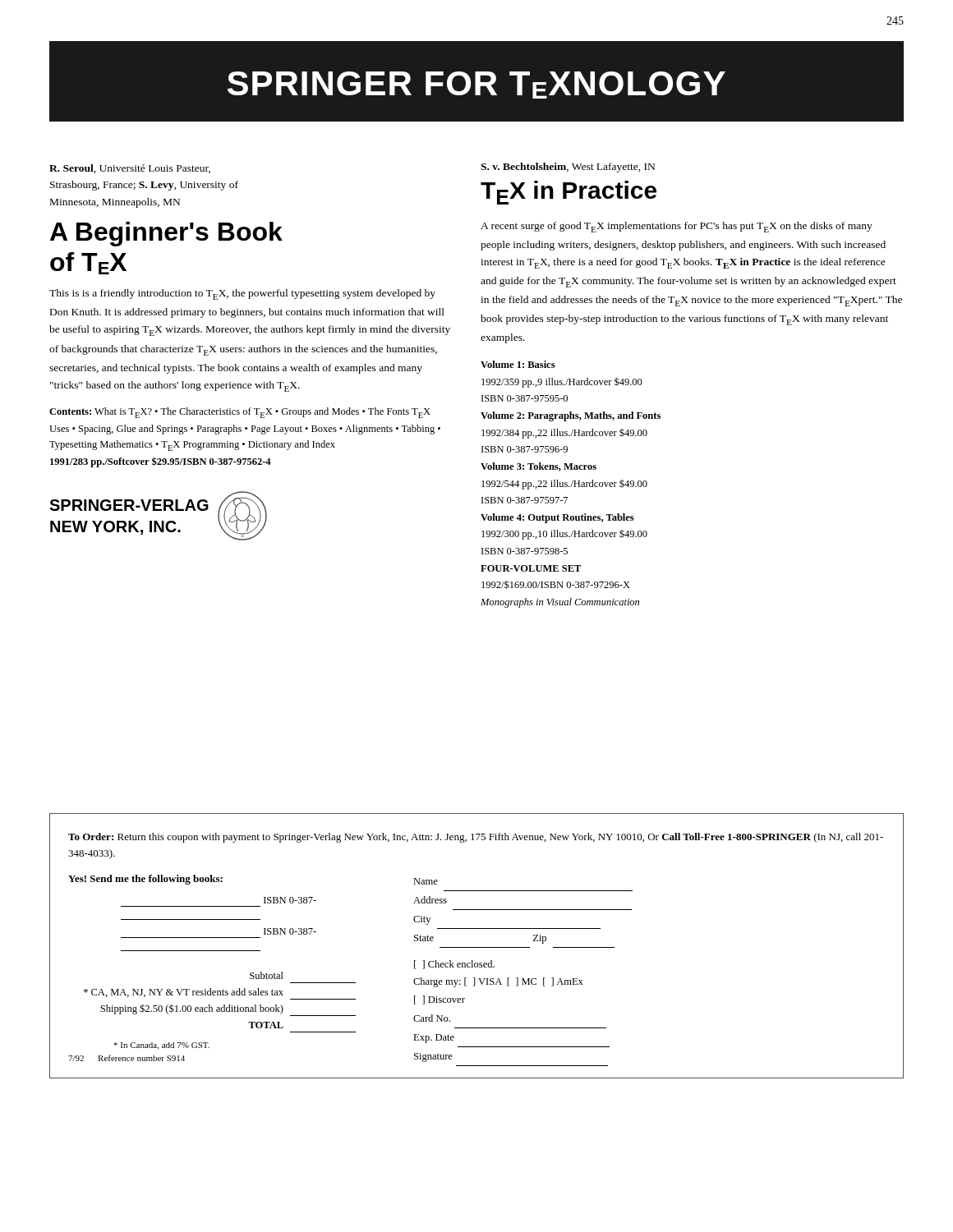This screenshot has height=1232, width=953.
Task: Find the passage starting "A recent surge"
Action: 692,281
